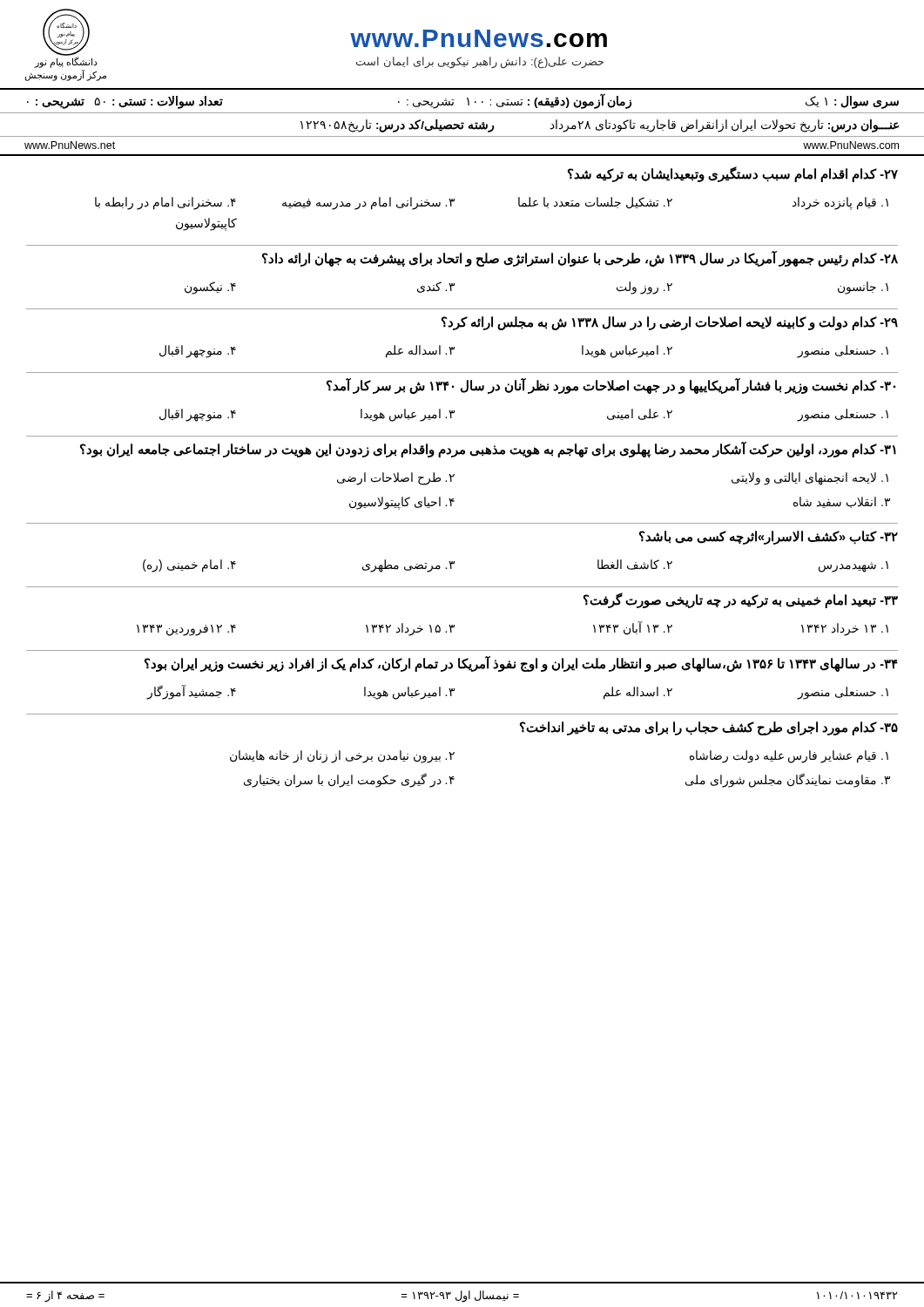Click where it says "۳. اسداله علم"
The height and width of the screenshot is (1307, 924).
(420, 350)
